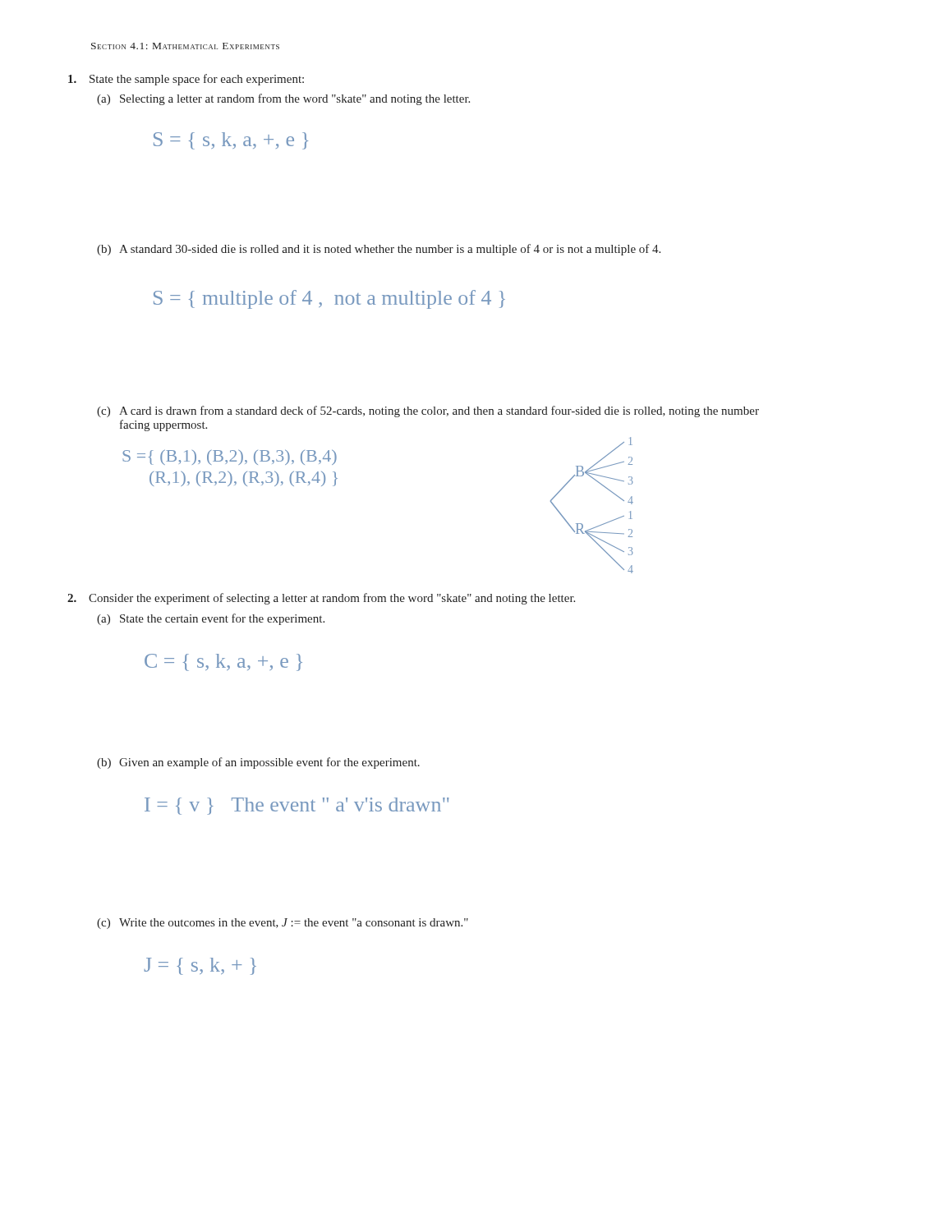This screenshot has height=1232, width=952.
Task: Find the list item with the text "Consider the experiment of selecting a letter at"
Action: pos(332,598)
